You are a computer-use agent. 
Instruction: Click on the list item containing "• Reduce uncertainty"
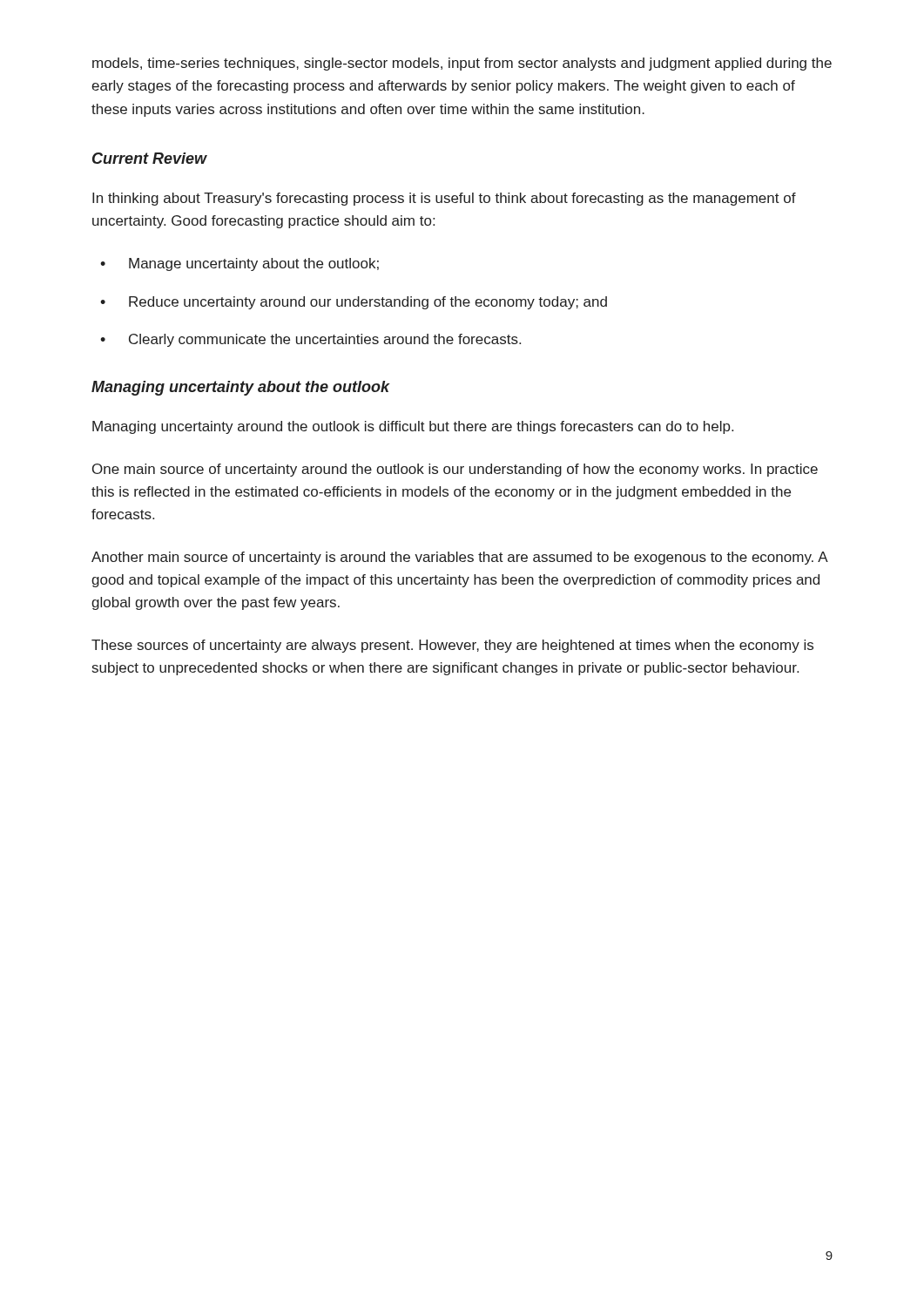pyautogui.click(x=466, y=303)
